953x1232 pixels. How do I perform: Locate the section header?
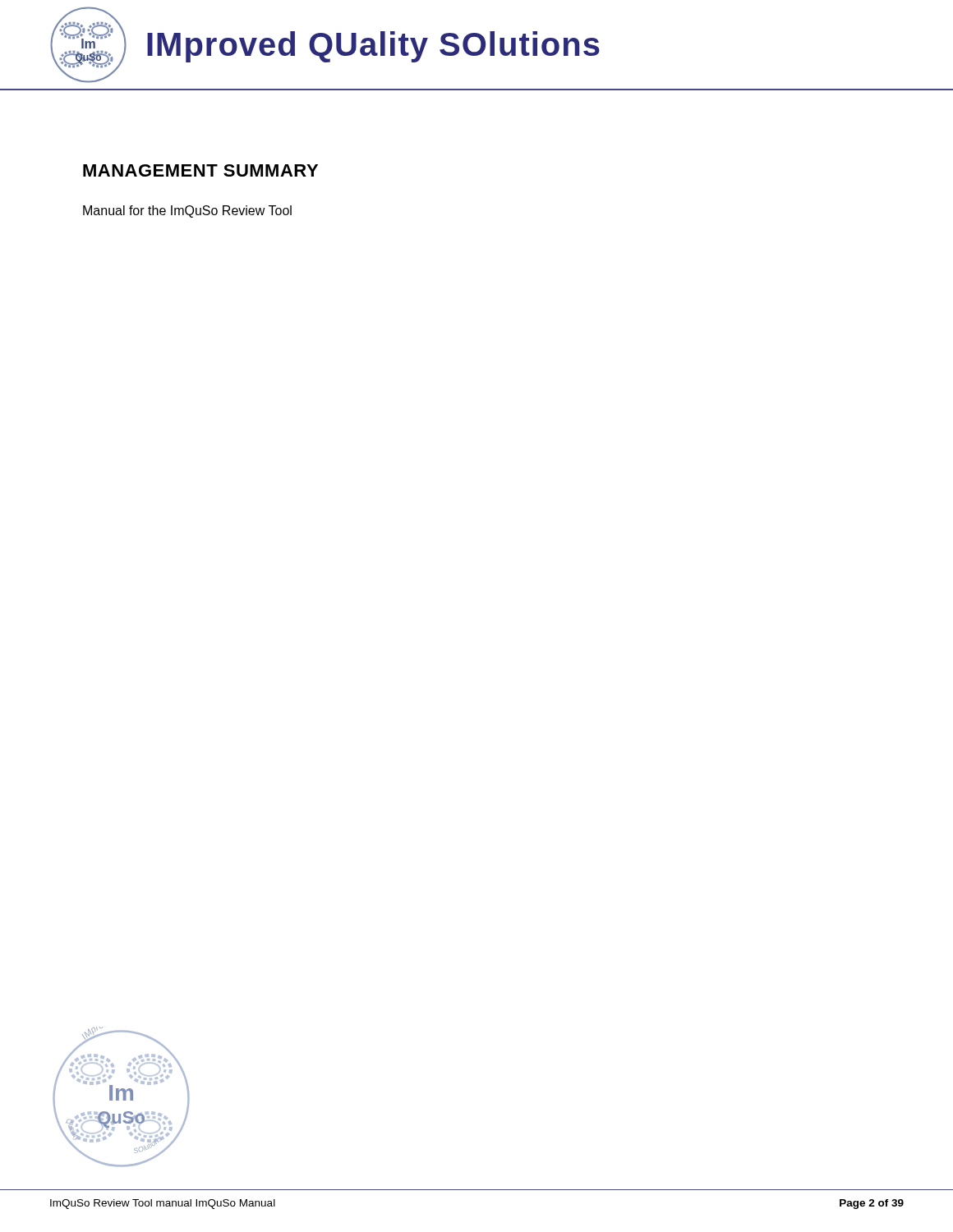pyautogui.click(x=200, y=170)
